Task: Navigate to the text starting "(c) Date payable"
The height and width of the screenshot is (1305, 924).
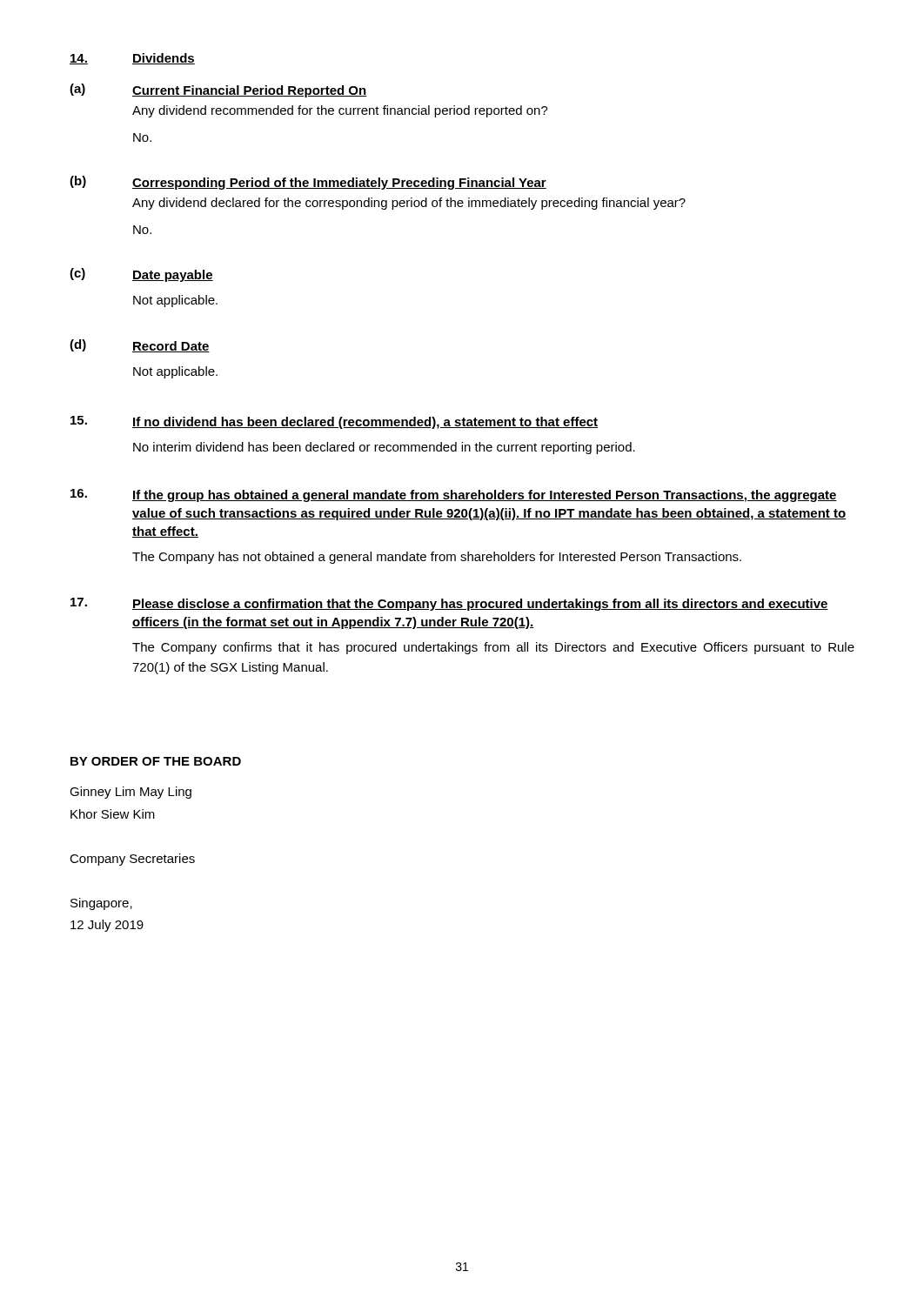Action: tap(141, 275)
